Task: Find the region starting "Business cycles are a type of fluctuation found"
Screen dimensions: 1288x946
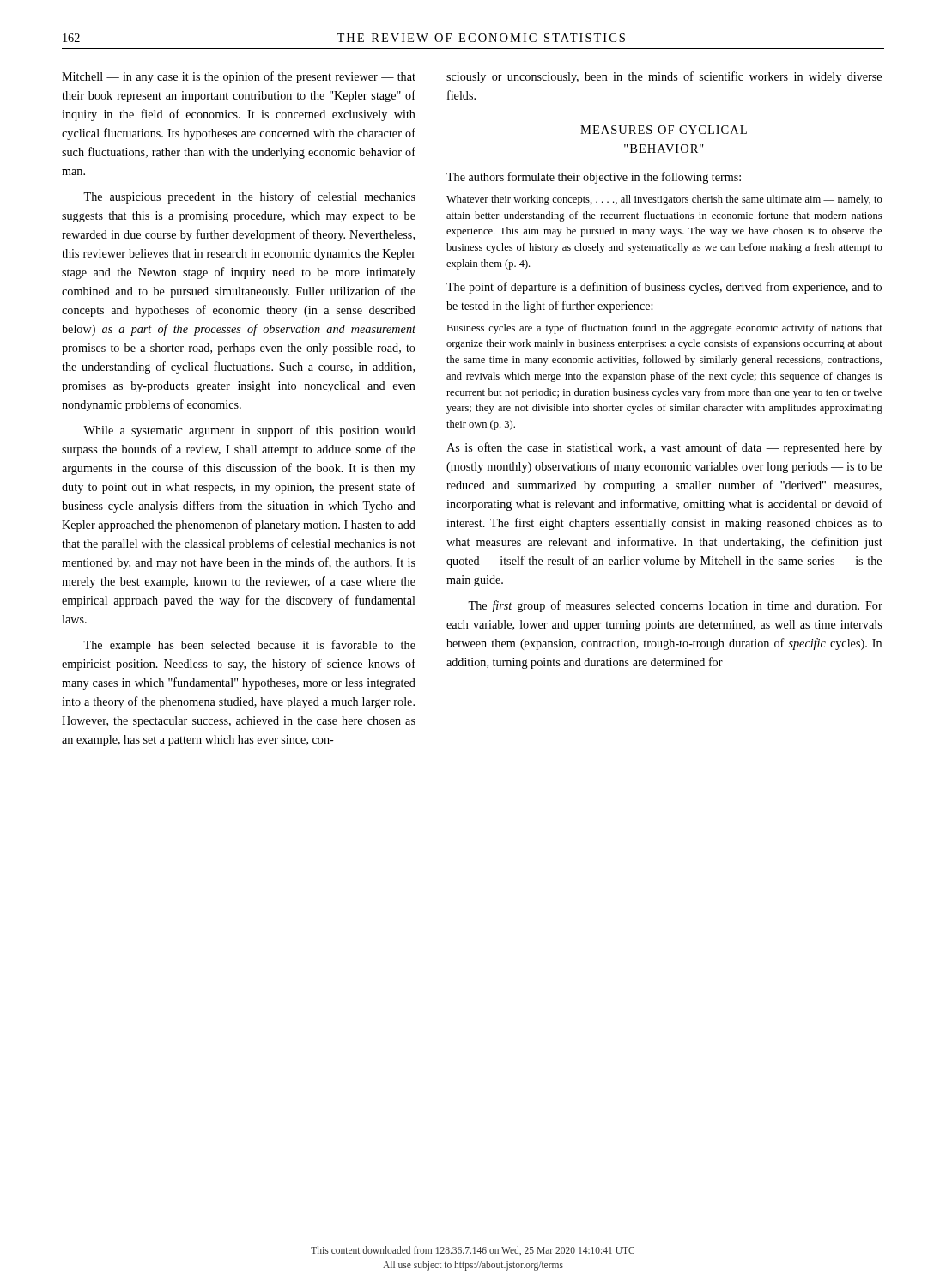Action: pyautogui.click(x=664, y=376)
